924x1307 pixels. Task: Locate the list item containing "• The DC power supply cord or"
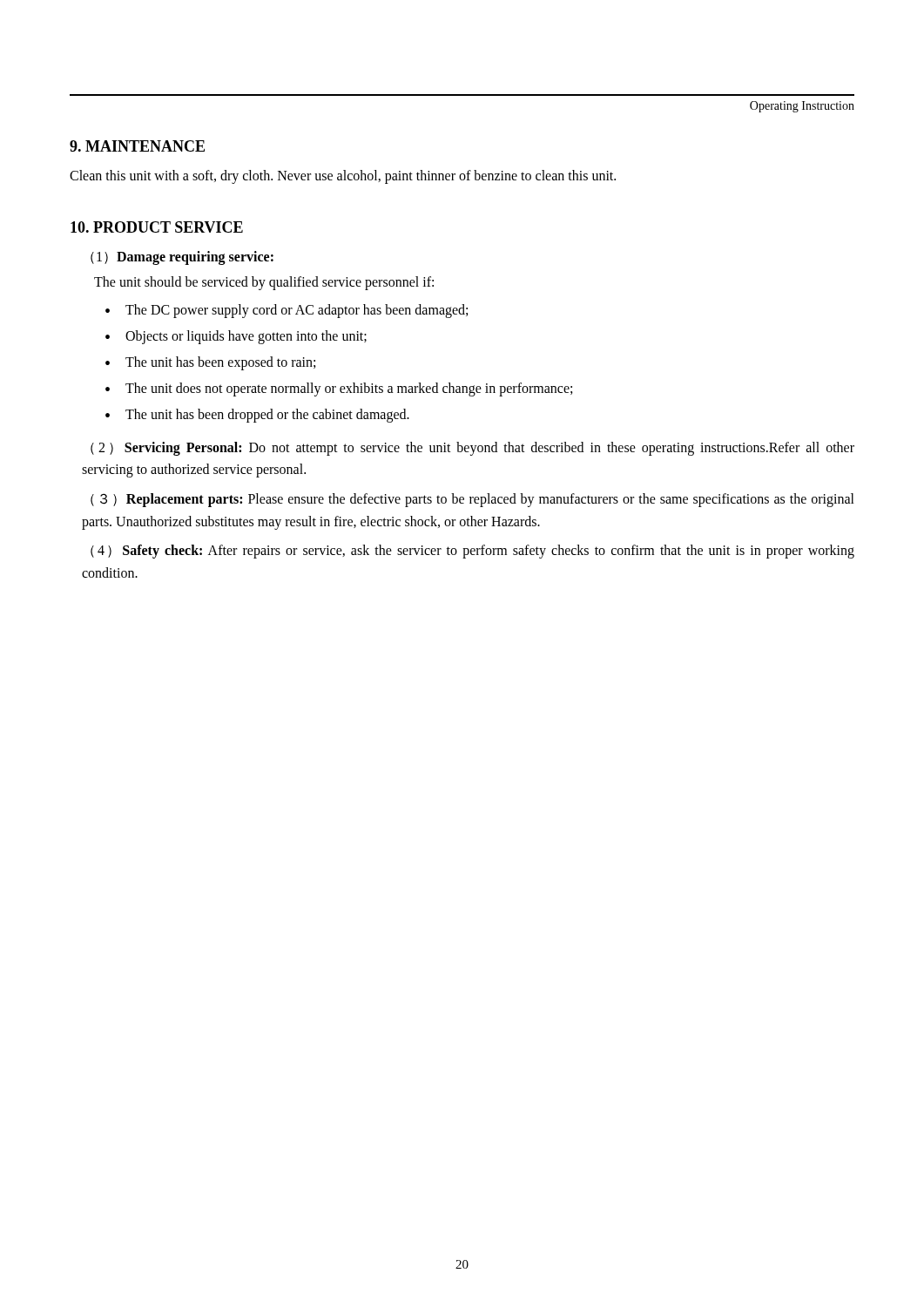click(287, 311)
